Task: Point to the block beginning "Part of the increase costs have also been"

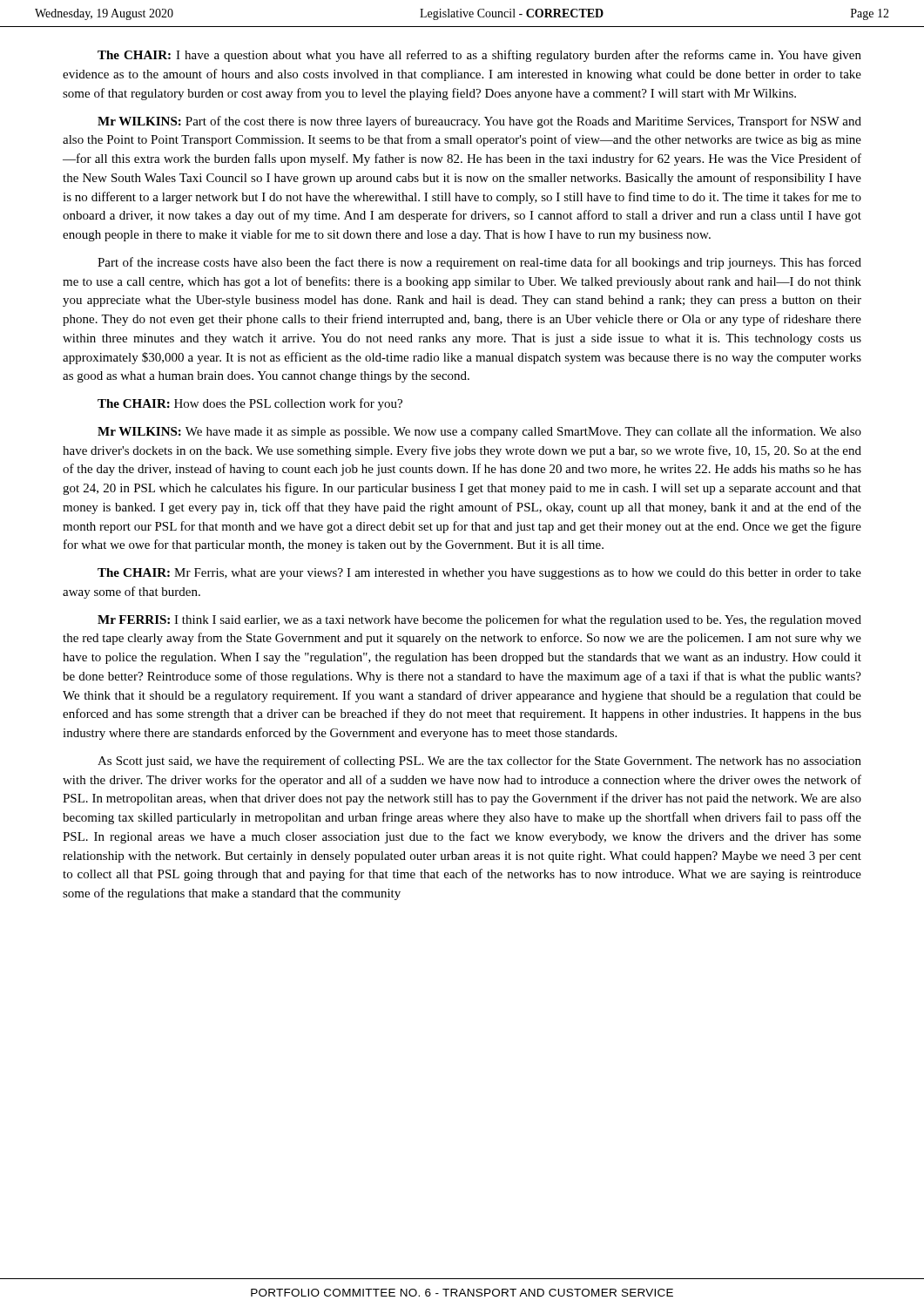Action: (x=462, y=319)
